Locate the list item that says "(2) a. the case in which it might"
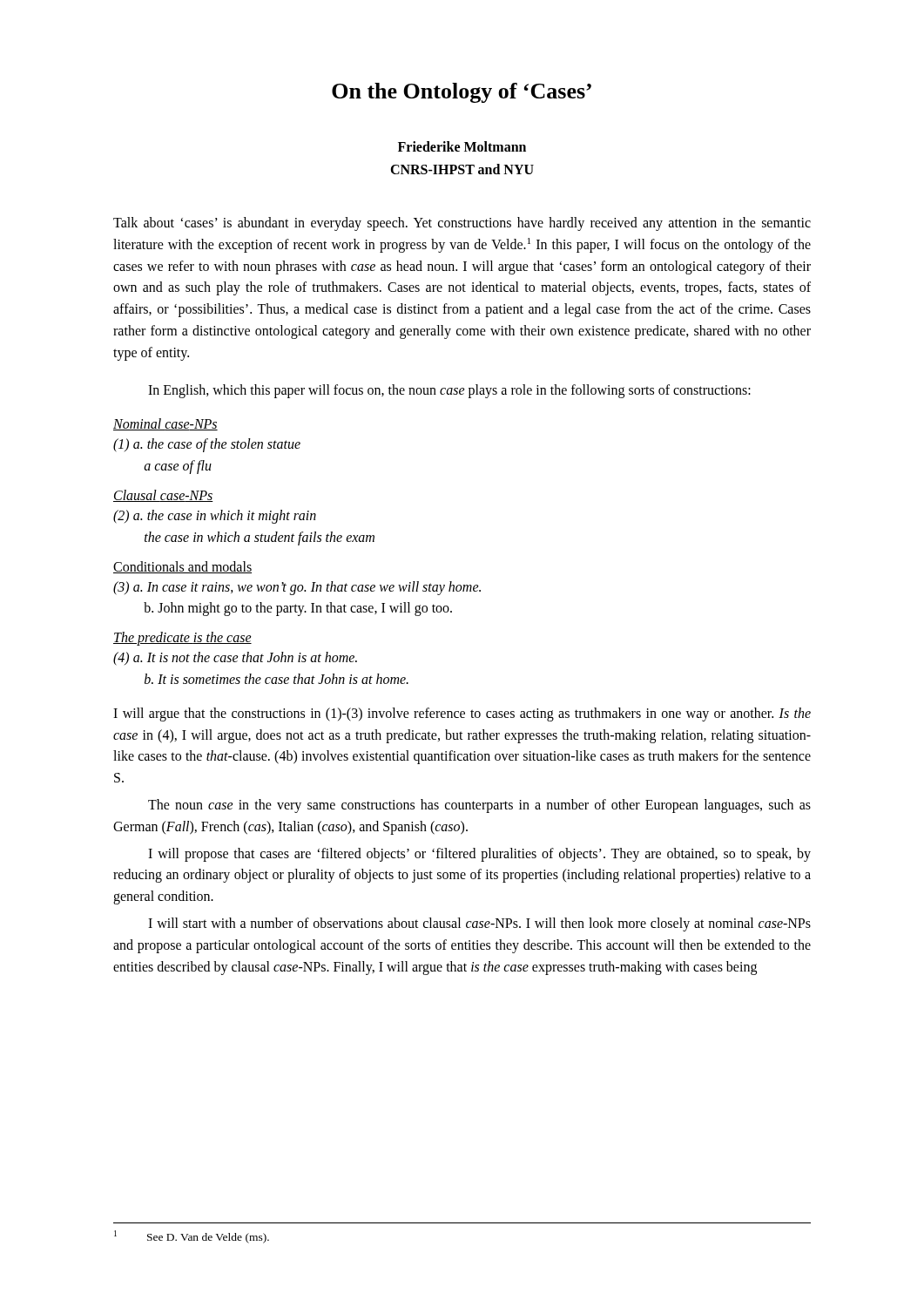Viewport: 924px width, 1307px height. (215, 517)
